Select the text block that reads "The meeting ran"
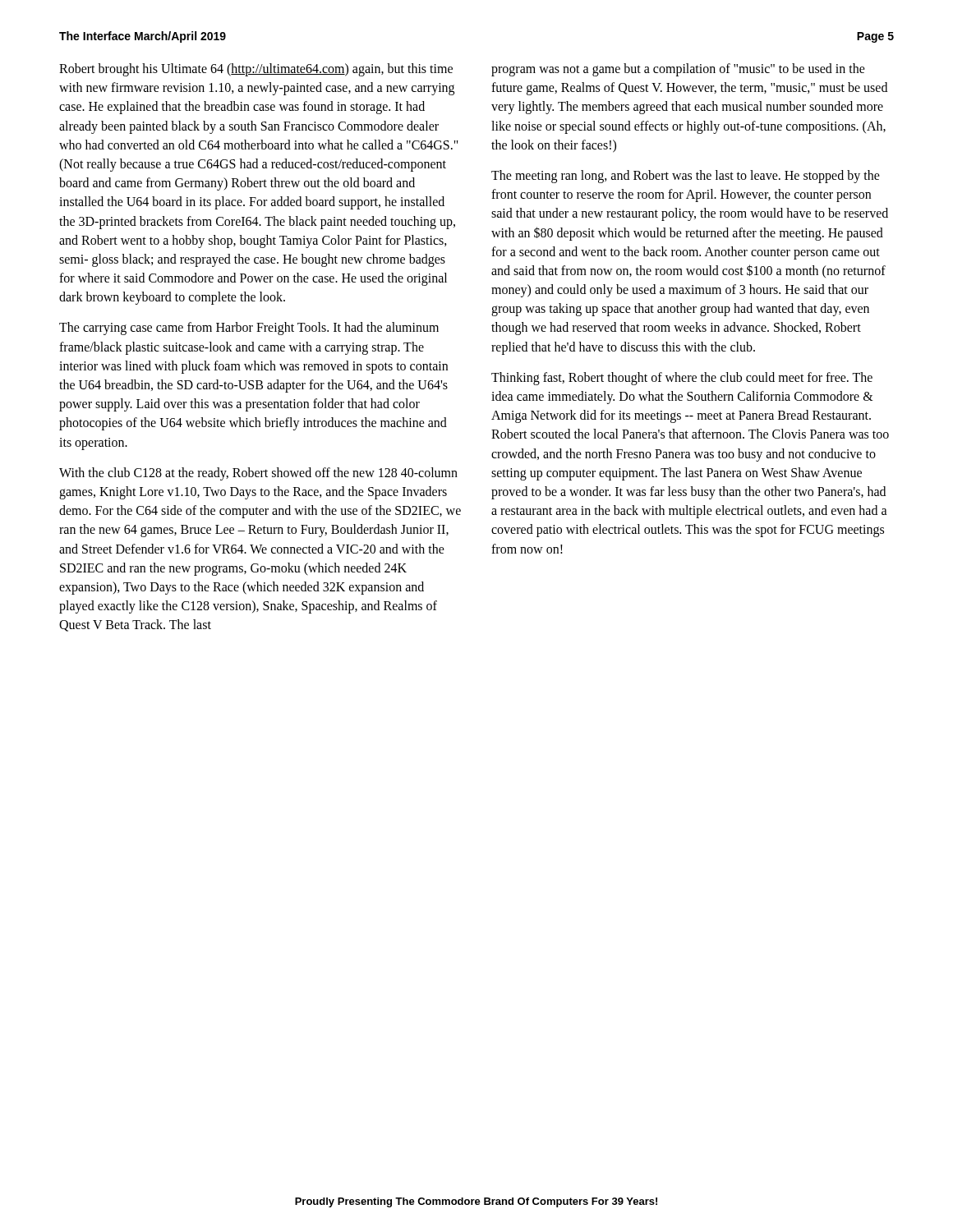 (690, 261)
